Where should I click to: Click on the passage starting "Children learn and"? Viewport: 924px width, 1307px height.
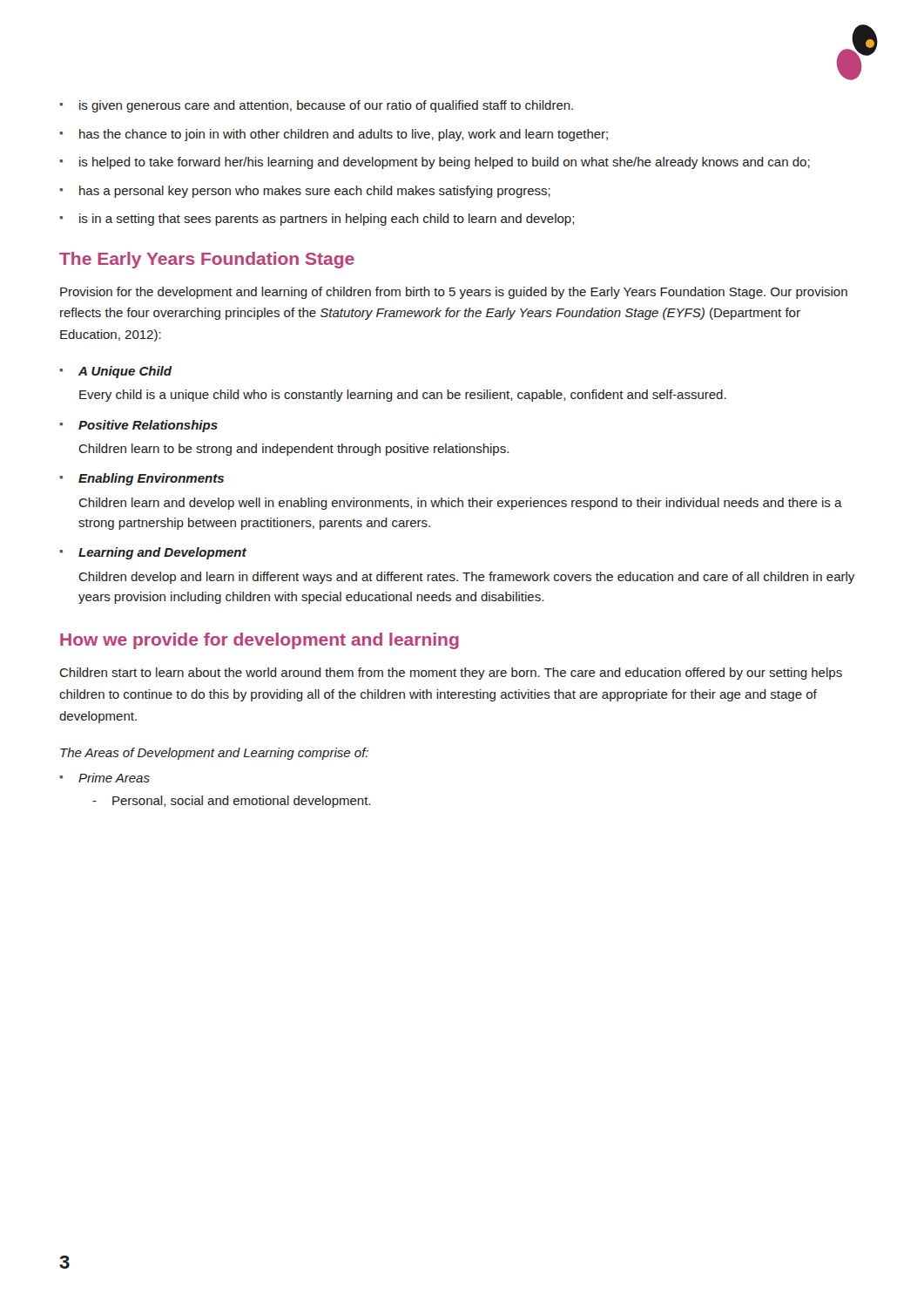[460, 512]
